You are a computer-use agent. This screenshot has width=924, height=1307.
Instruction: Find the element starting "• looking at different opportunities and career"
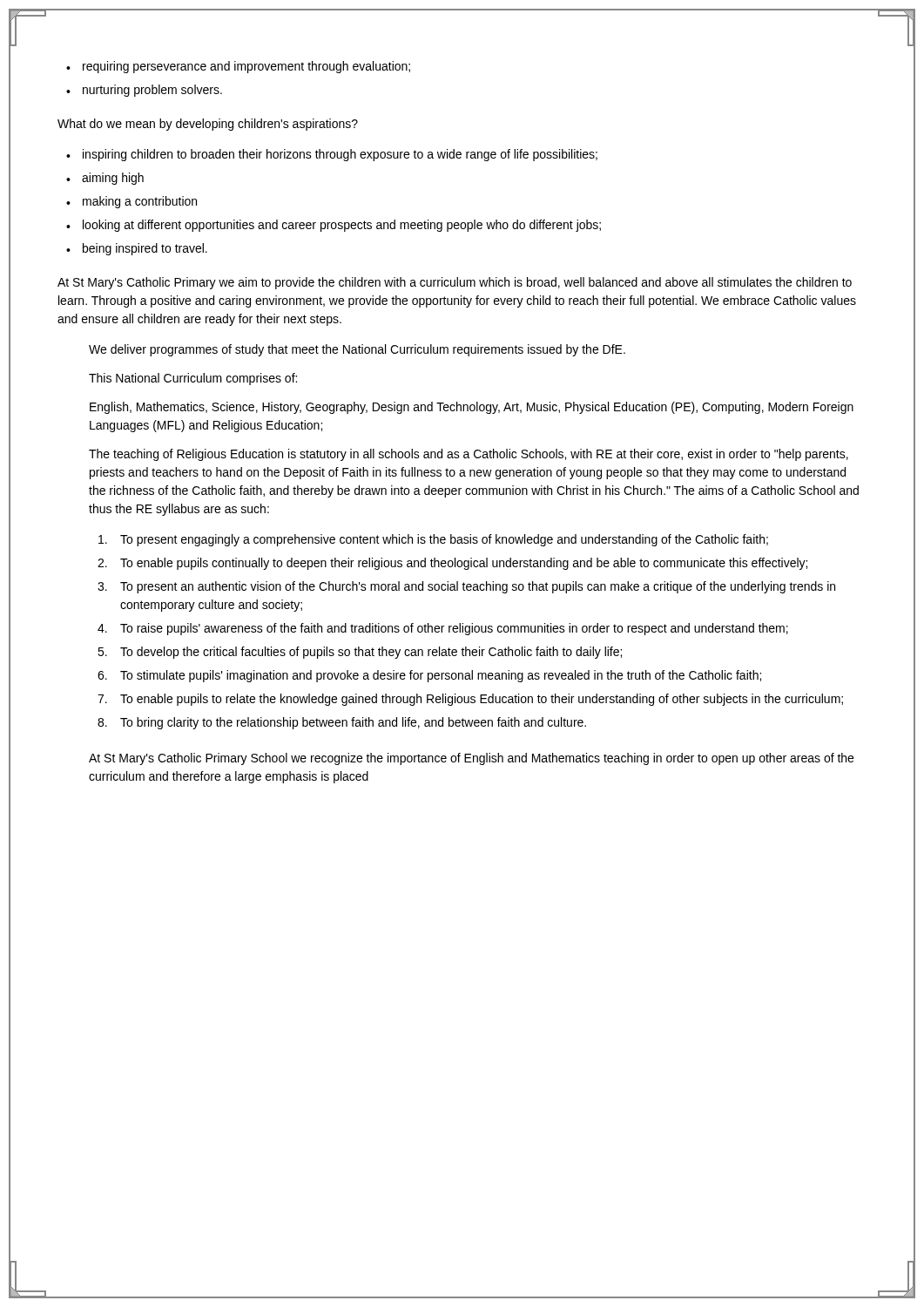(334, 226)
